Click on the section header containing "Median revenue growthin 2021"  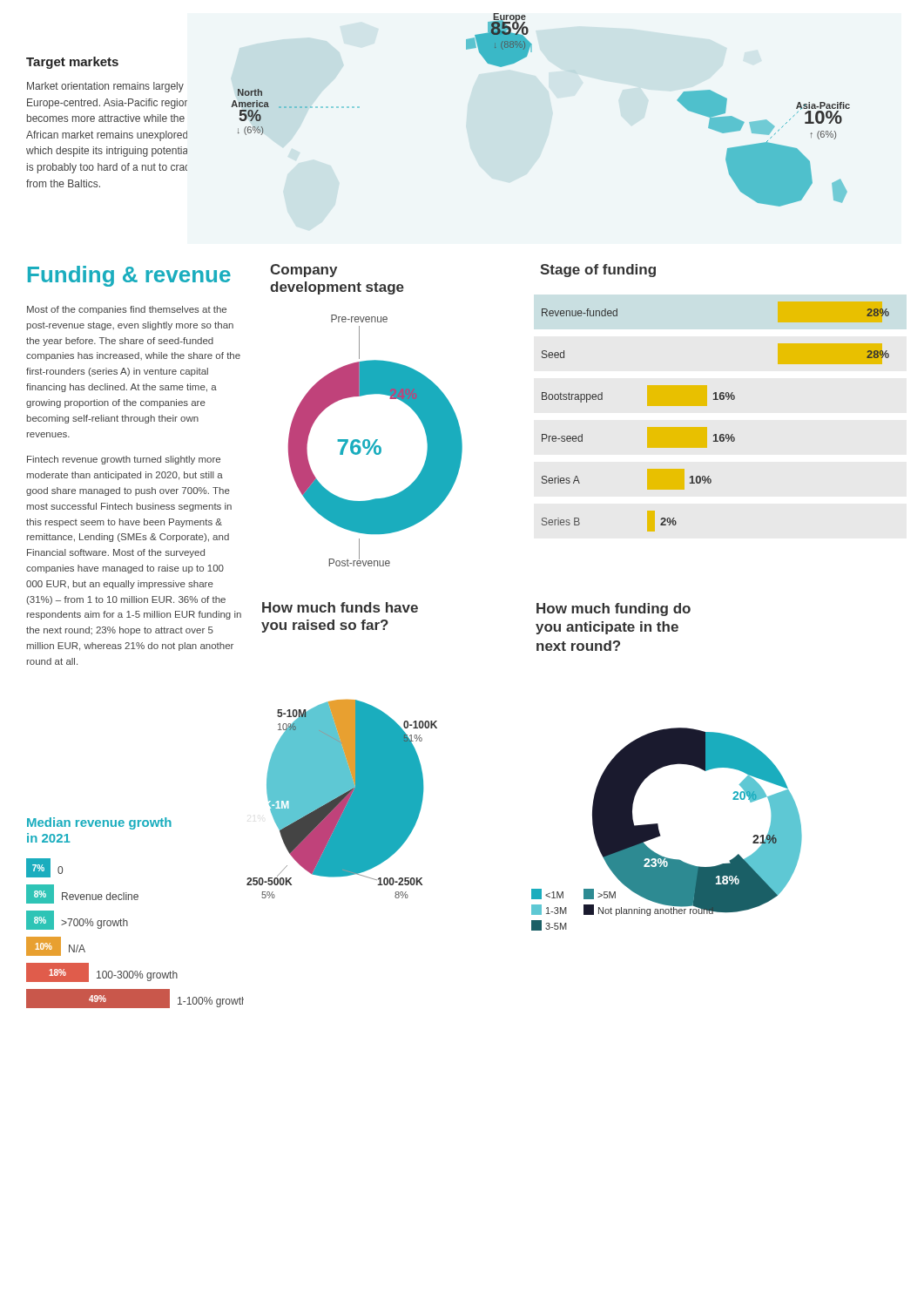99,830
